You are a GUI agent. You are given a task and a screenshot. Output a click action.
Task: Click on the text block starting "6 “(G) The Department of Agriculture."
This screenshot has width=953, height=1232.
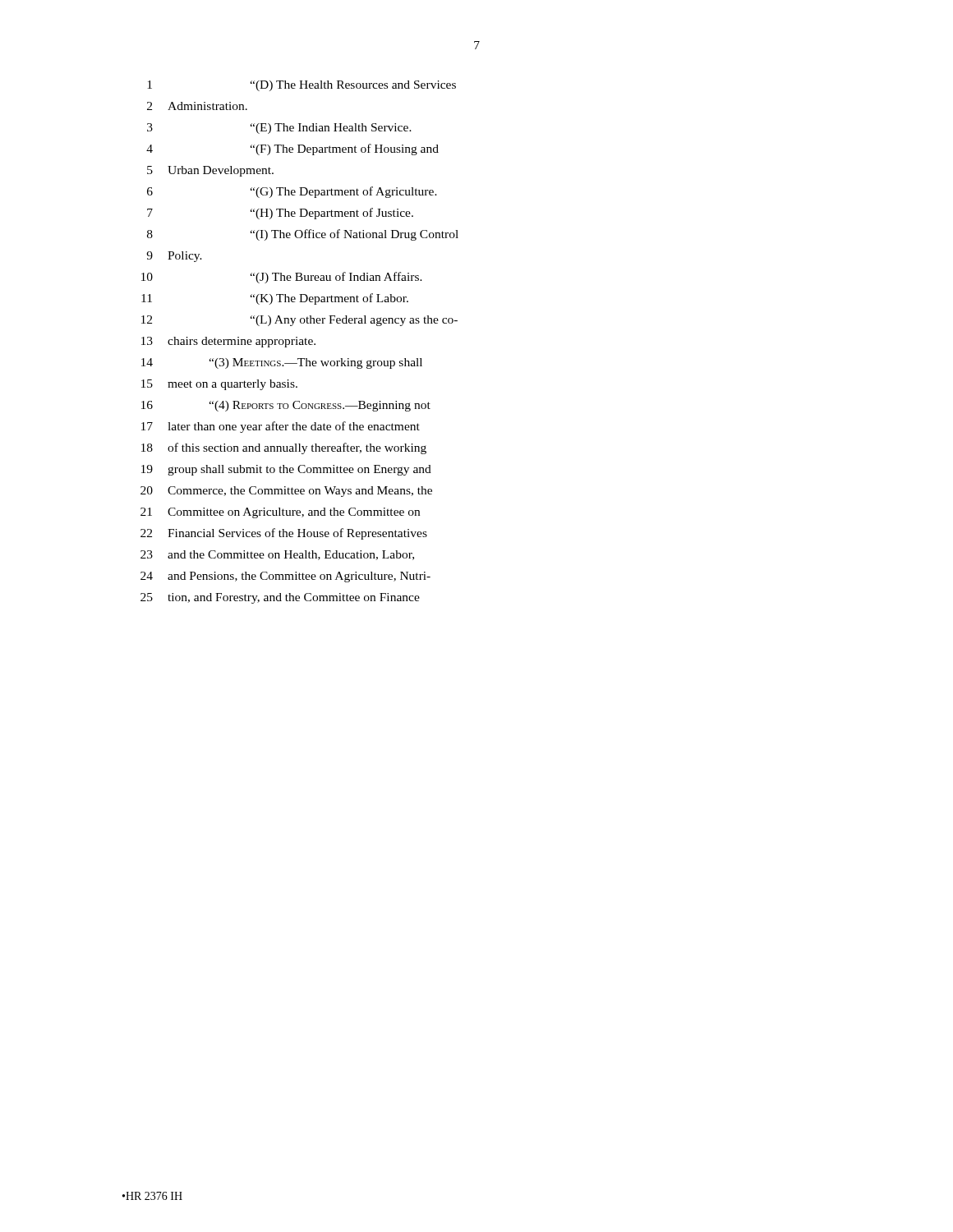[292, 192]
